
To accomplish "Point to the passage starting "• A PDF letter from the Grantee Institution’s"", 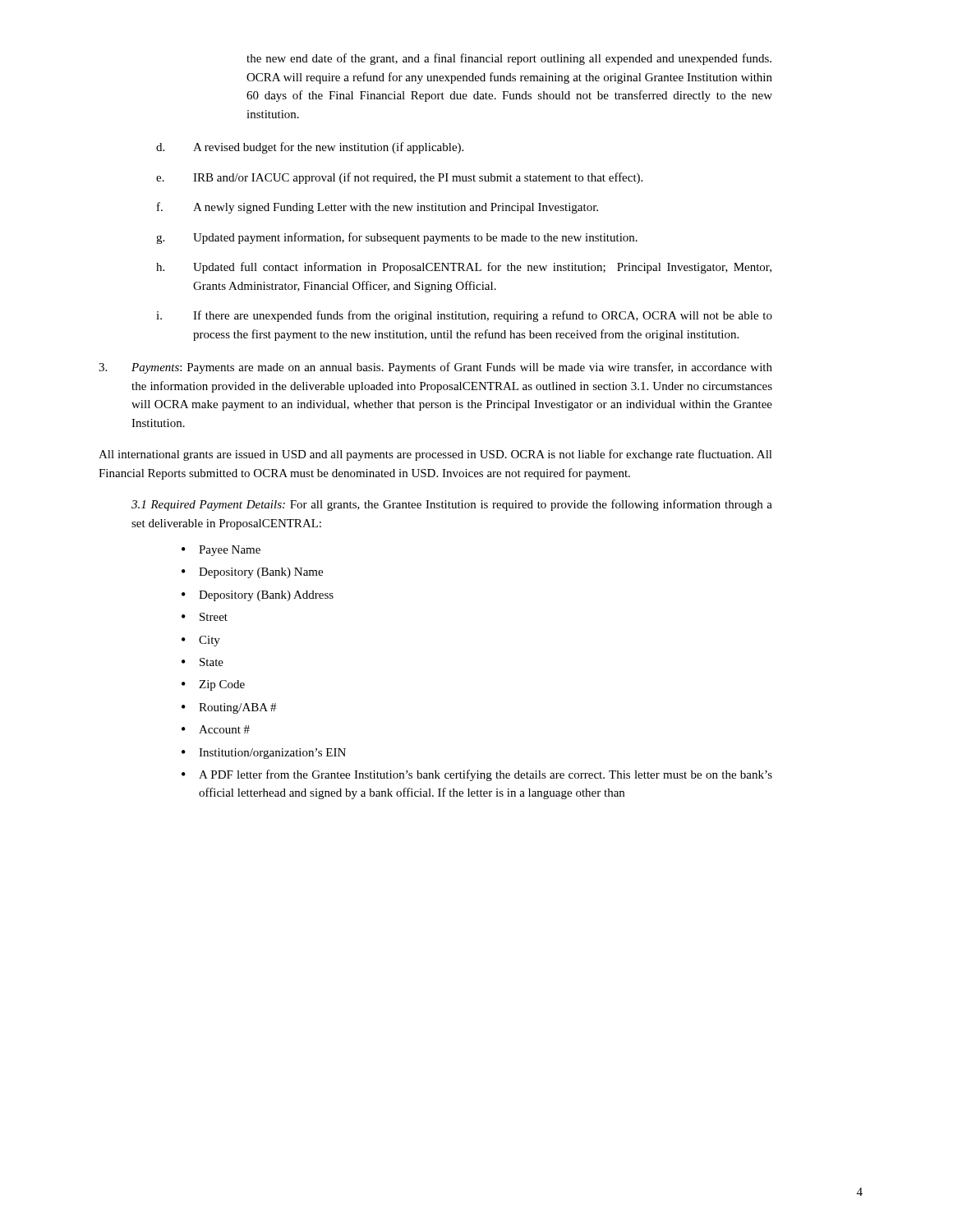I will coord(476,784).
